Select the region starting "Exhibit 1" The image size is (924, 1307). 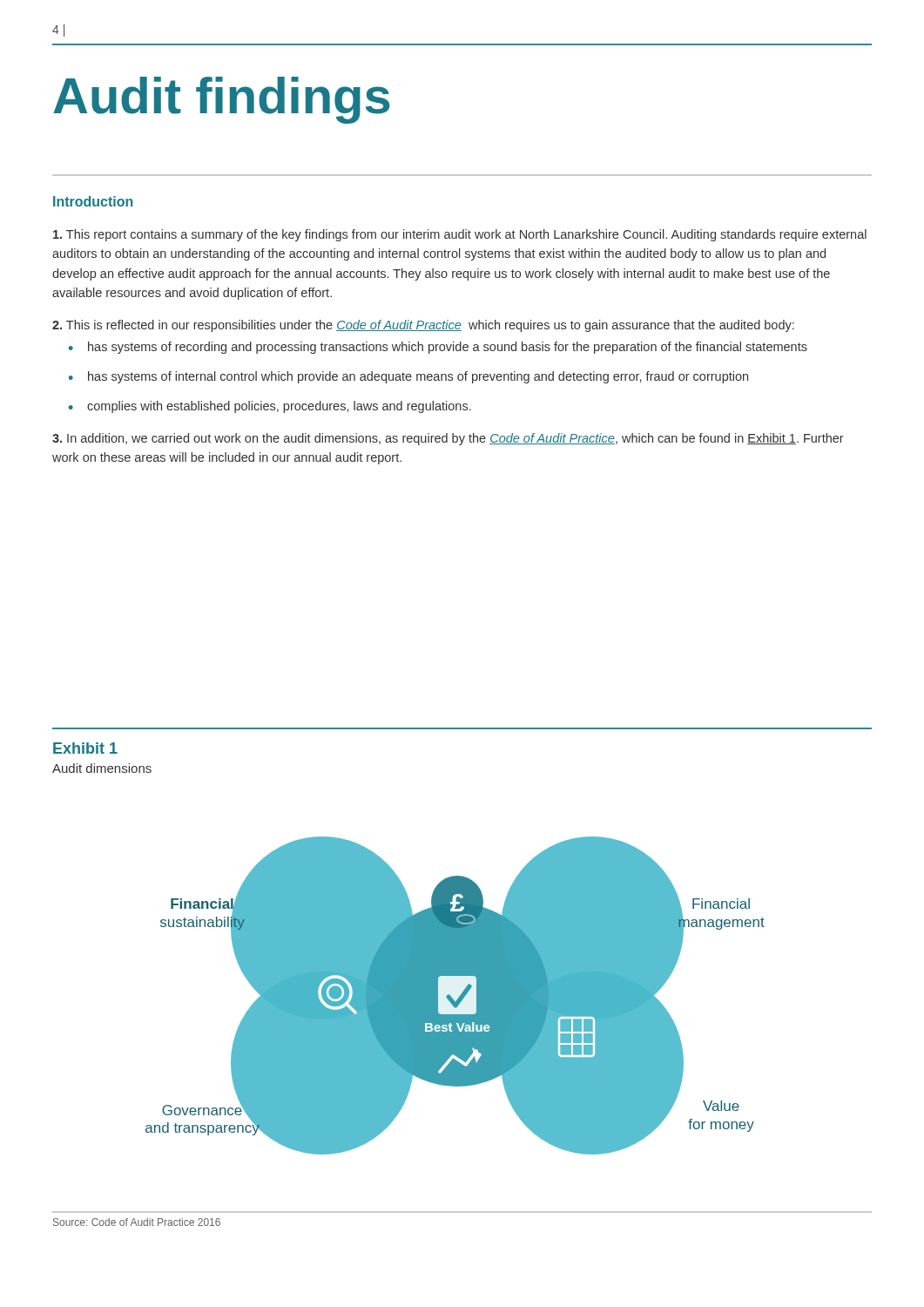[85, 748]
